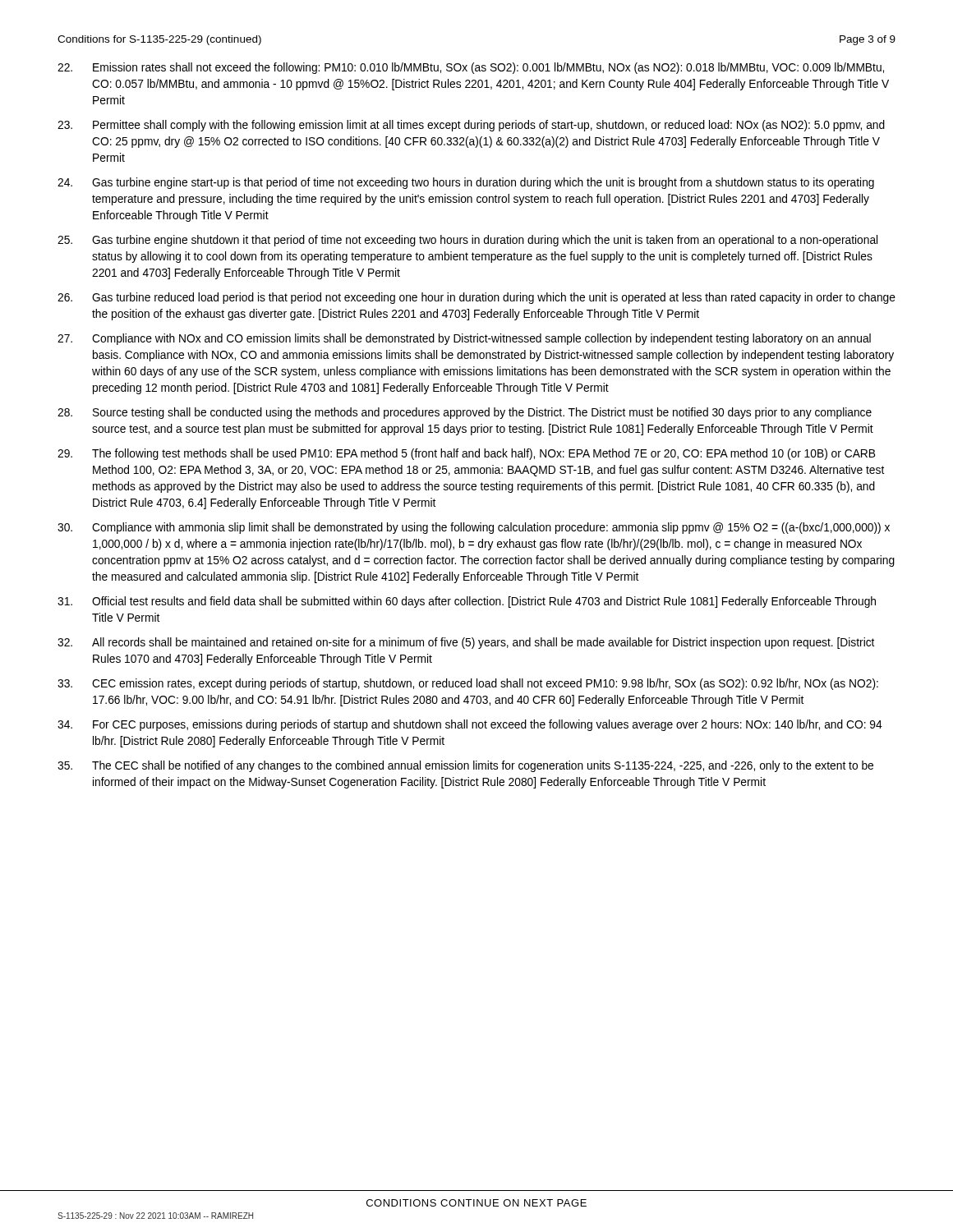
Task: Find the text block starting "35. The CEC shall be"
Action: (x=476, y=774)
